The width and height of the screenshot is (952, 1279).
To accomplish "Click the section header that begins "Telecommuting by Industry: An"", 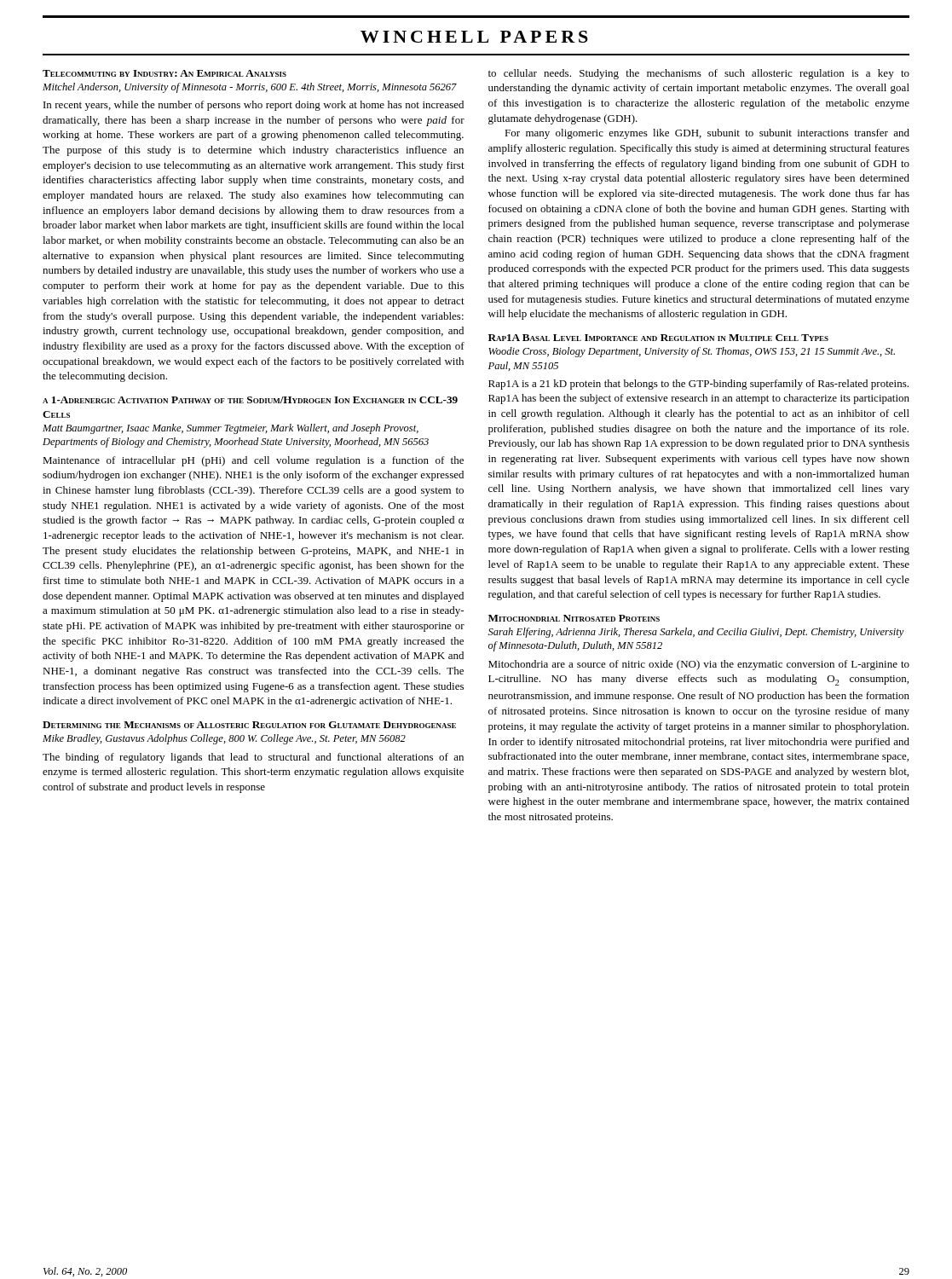I will (x=165, y=73).
